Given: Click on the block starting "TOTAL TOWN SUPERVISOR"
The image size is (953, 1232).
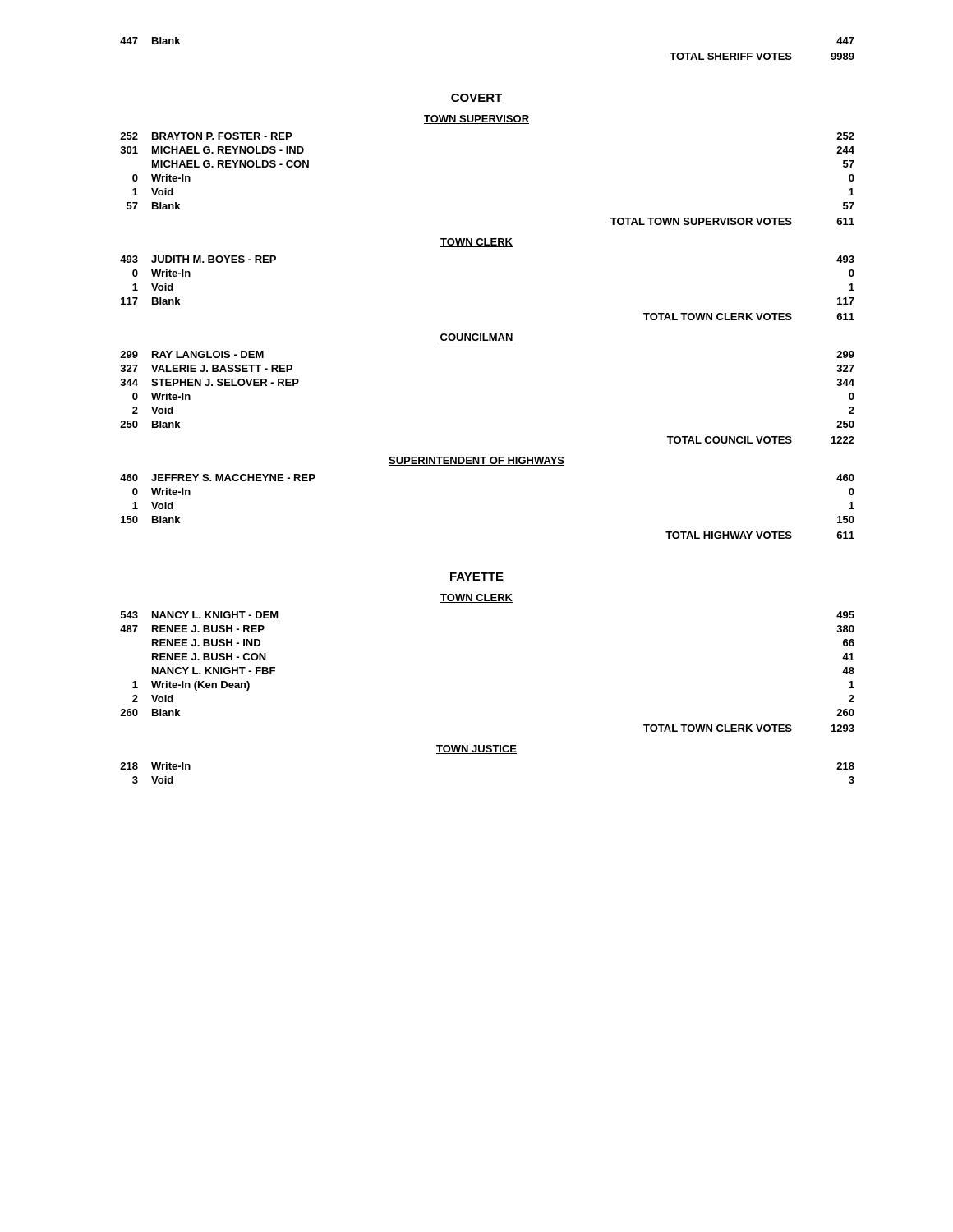Looking at the screenshot, I should pos(732,221).
